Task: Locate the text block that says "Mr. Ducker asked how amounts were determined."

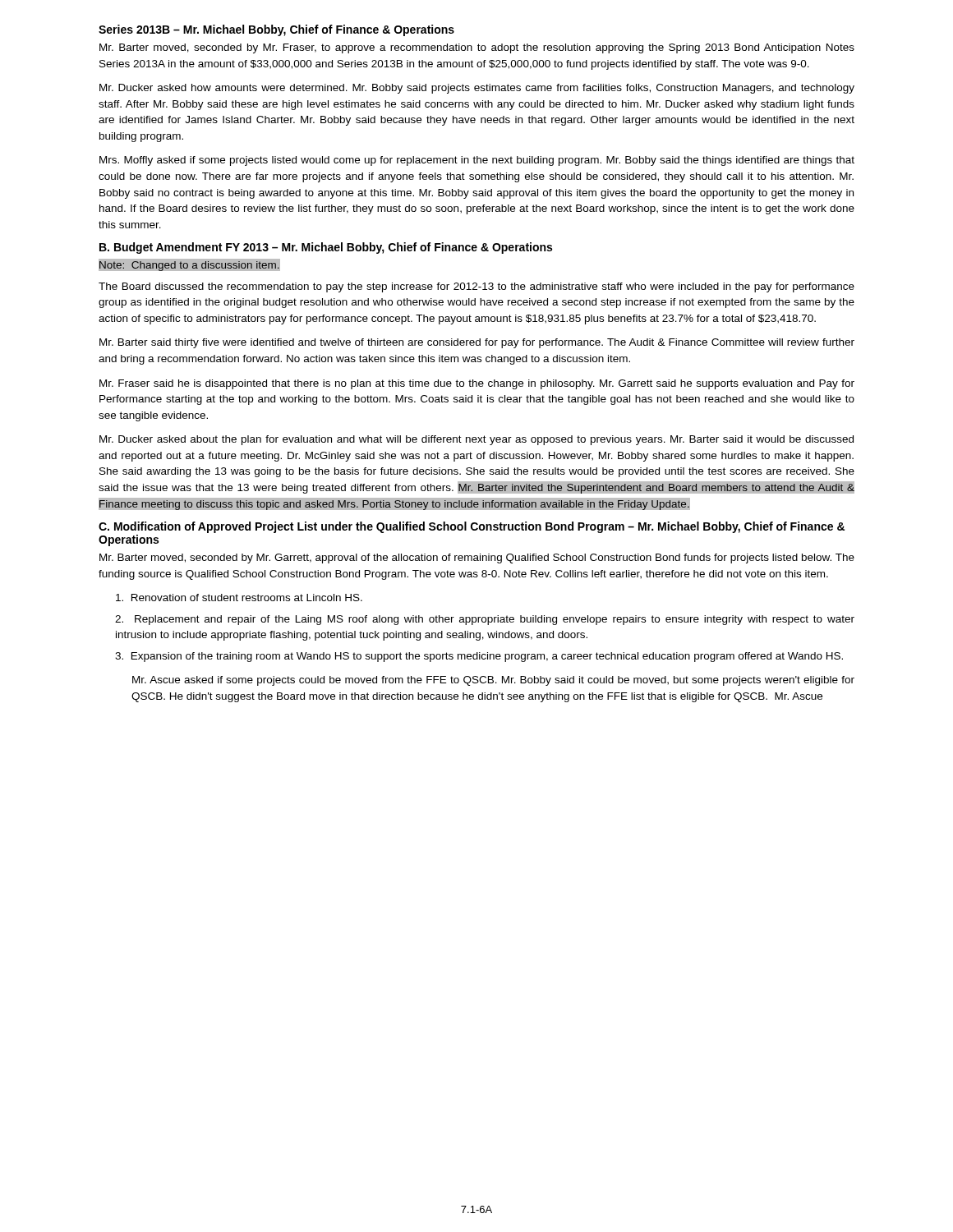Action: pos(476,112)
